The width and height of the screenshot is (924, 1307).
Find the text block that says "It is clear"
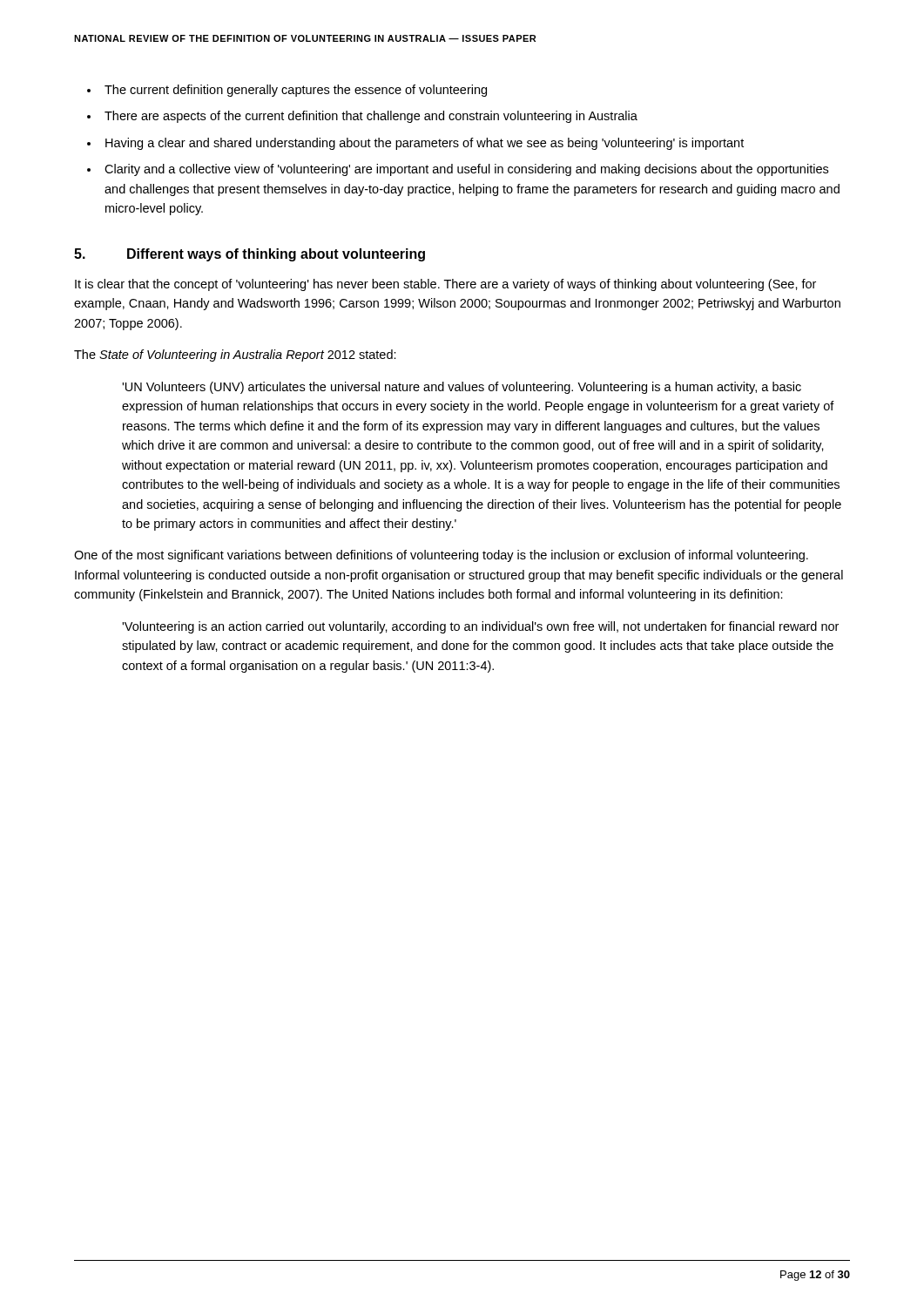pos(458,303)
